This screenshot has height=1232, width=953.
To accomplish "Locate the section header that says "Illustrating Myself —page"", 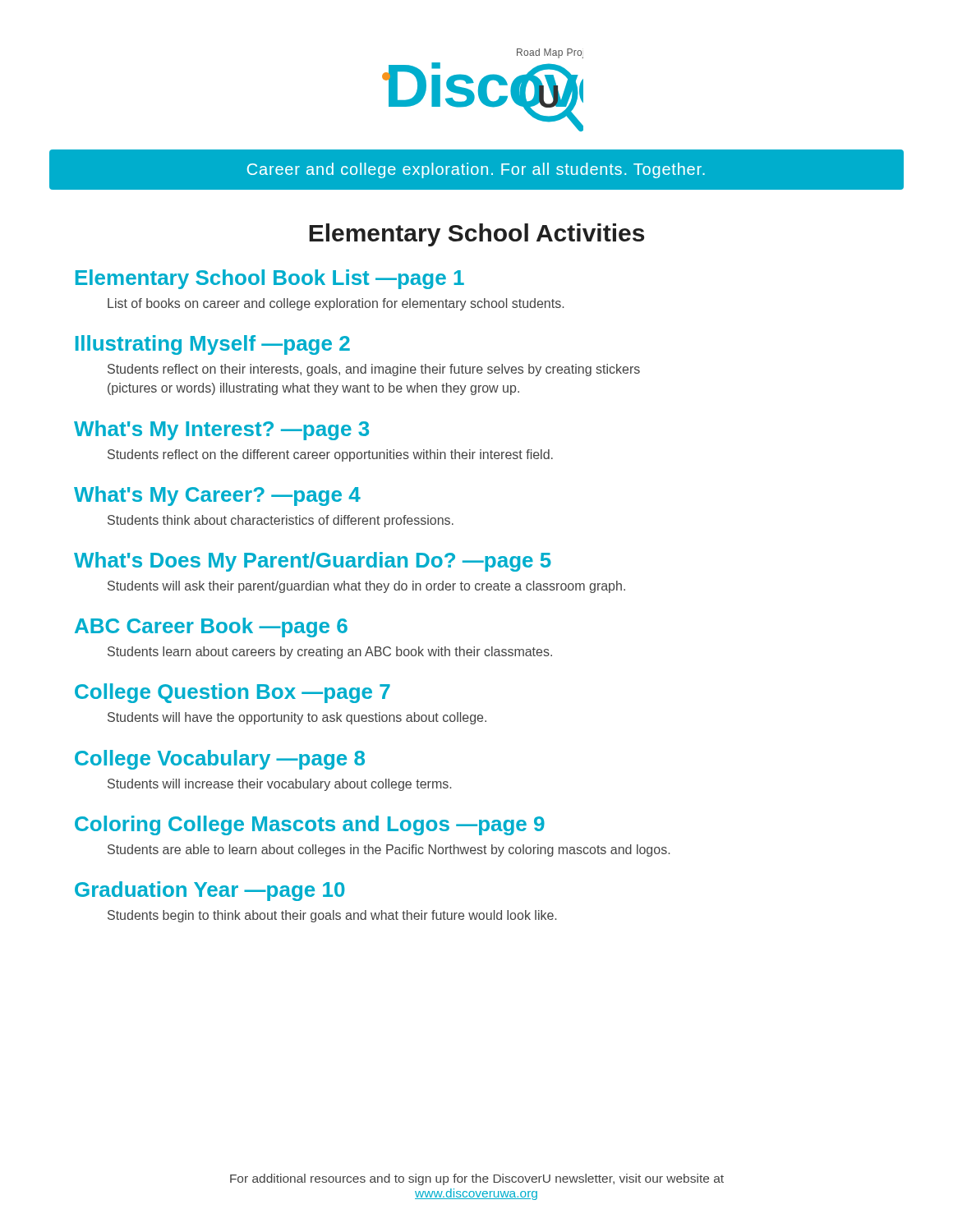I will coord(212,343).
